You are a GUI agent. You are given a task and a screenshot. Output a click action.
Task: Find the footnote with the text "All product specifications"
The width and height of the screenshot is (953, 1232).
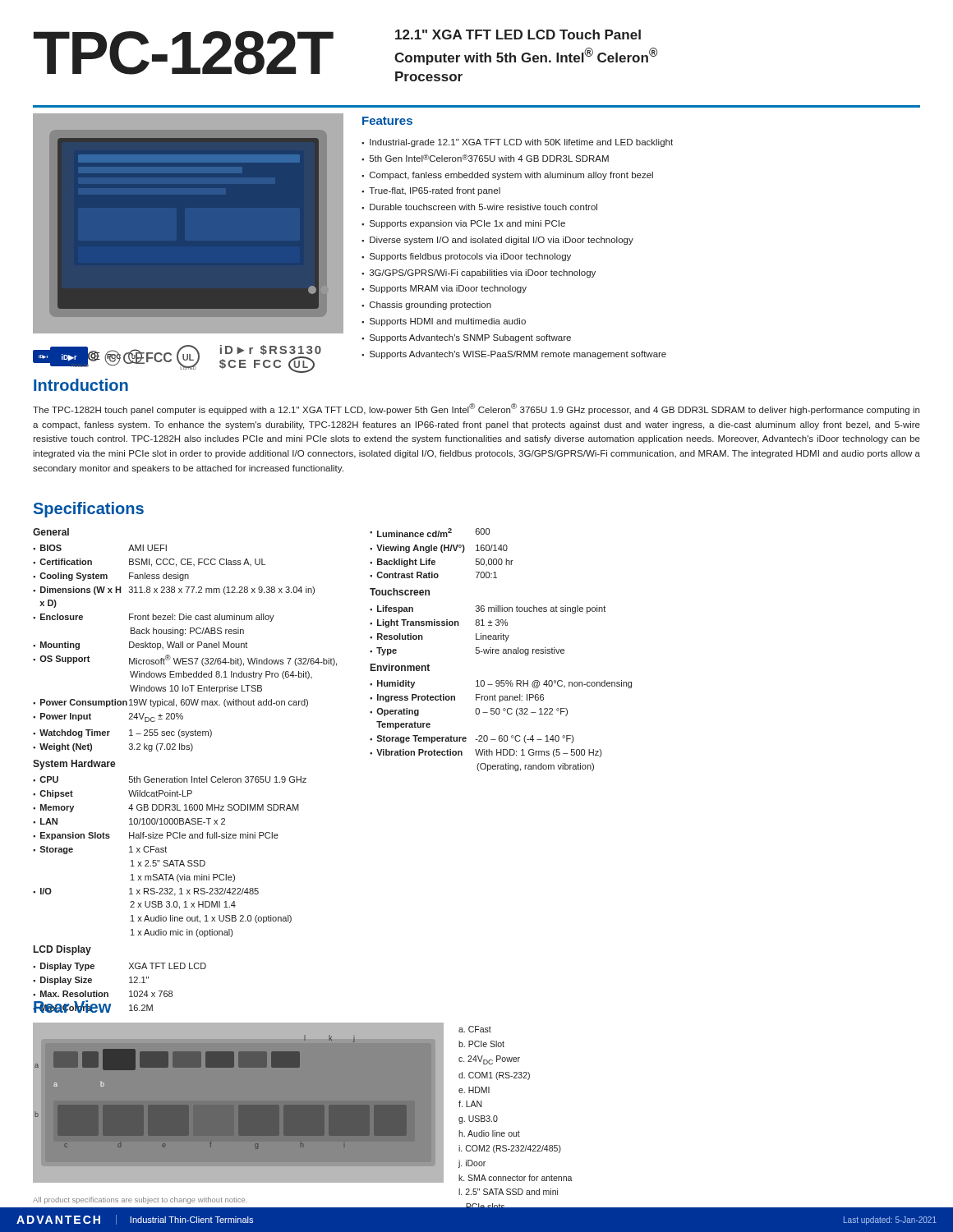[x=140, y=1200]
